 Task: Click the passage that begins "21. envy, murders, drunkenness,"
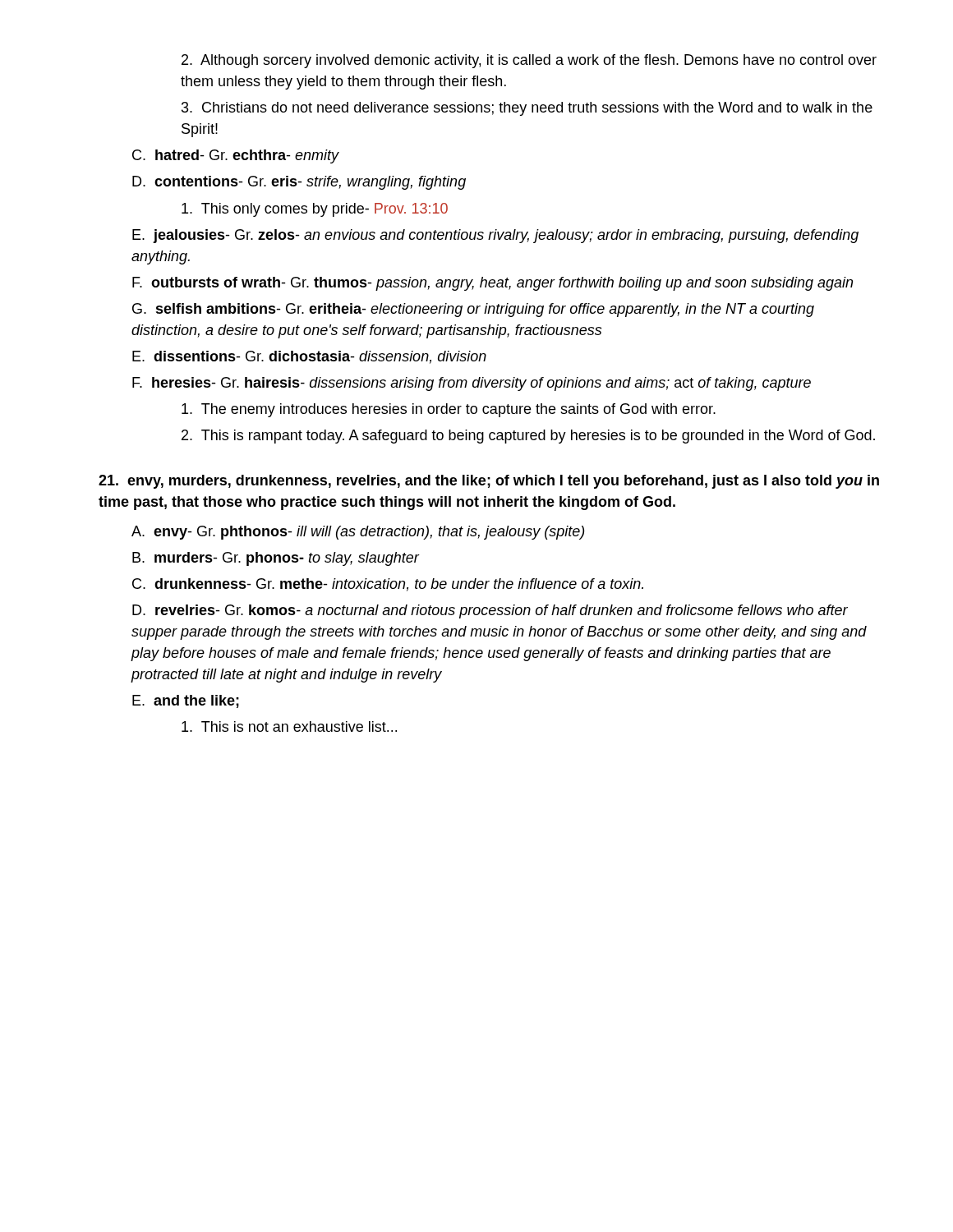489,491
